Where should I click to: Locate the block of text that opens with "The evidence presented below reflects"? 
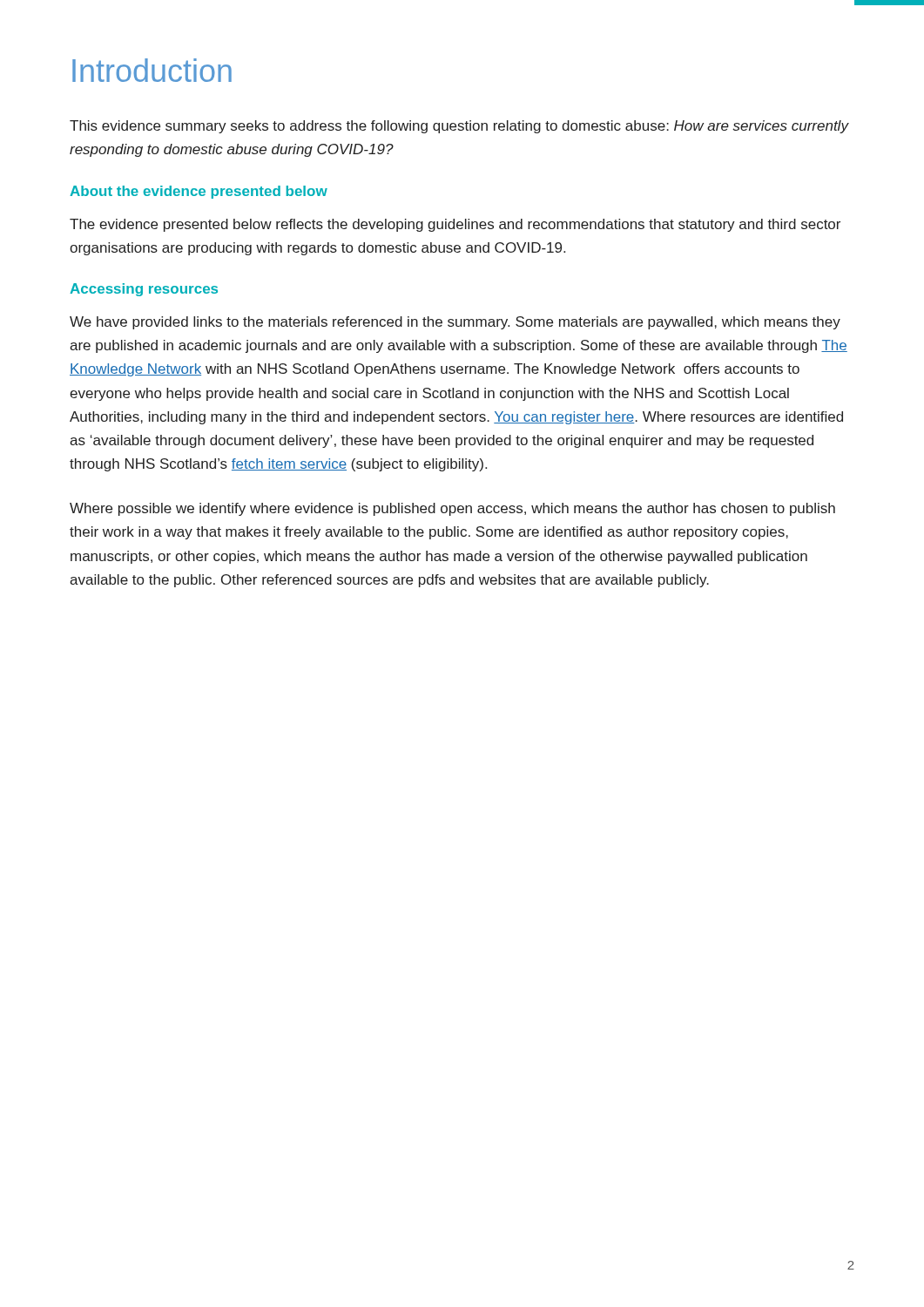pyautogui.click(x=455, y=236)
